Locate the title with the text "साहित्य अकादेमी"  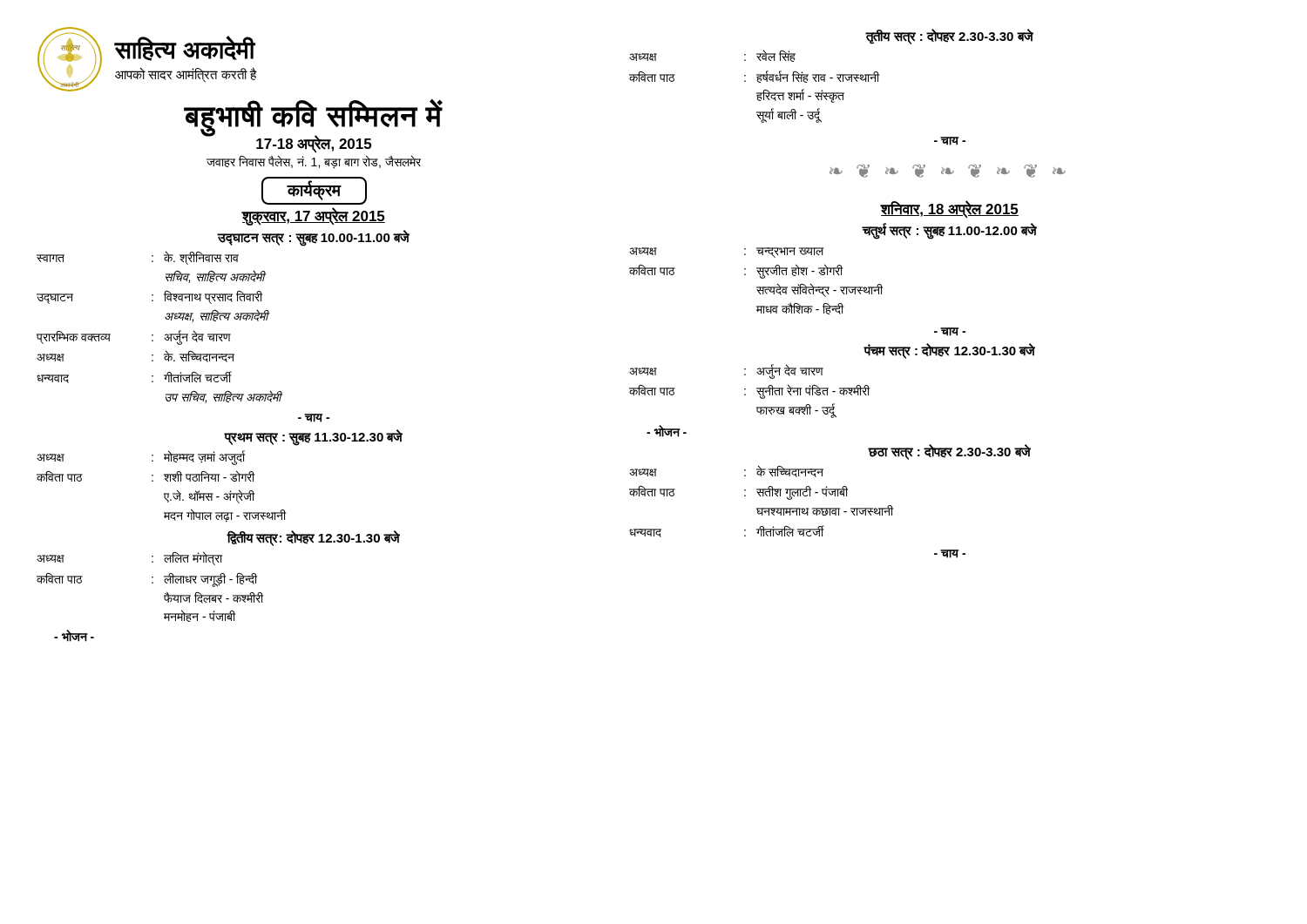185,50
